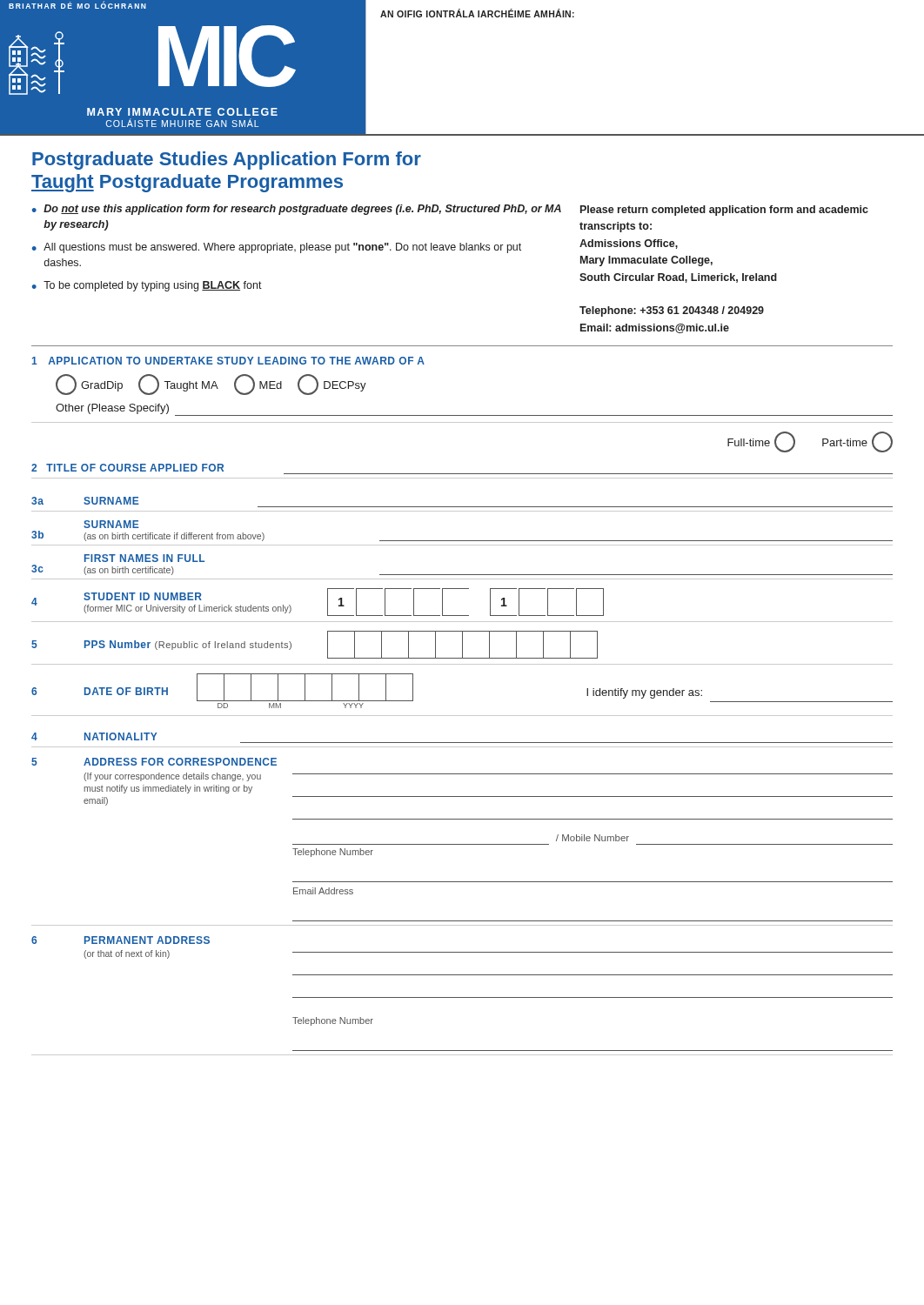Click on the list item containing "• Do not use this"
924x1305 pixels.
[x=297, y=217]
